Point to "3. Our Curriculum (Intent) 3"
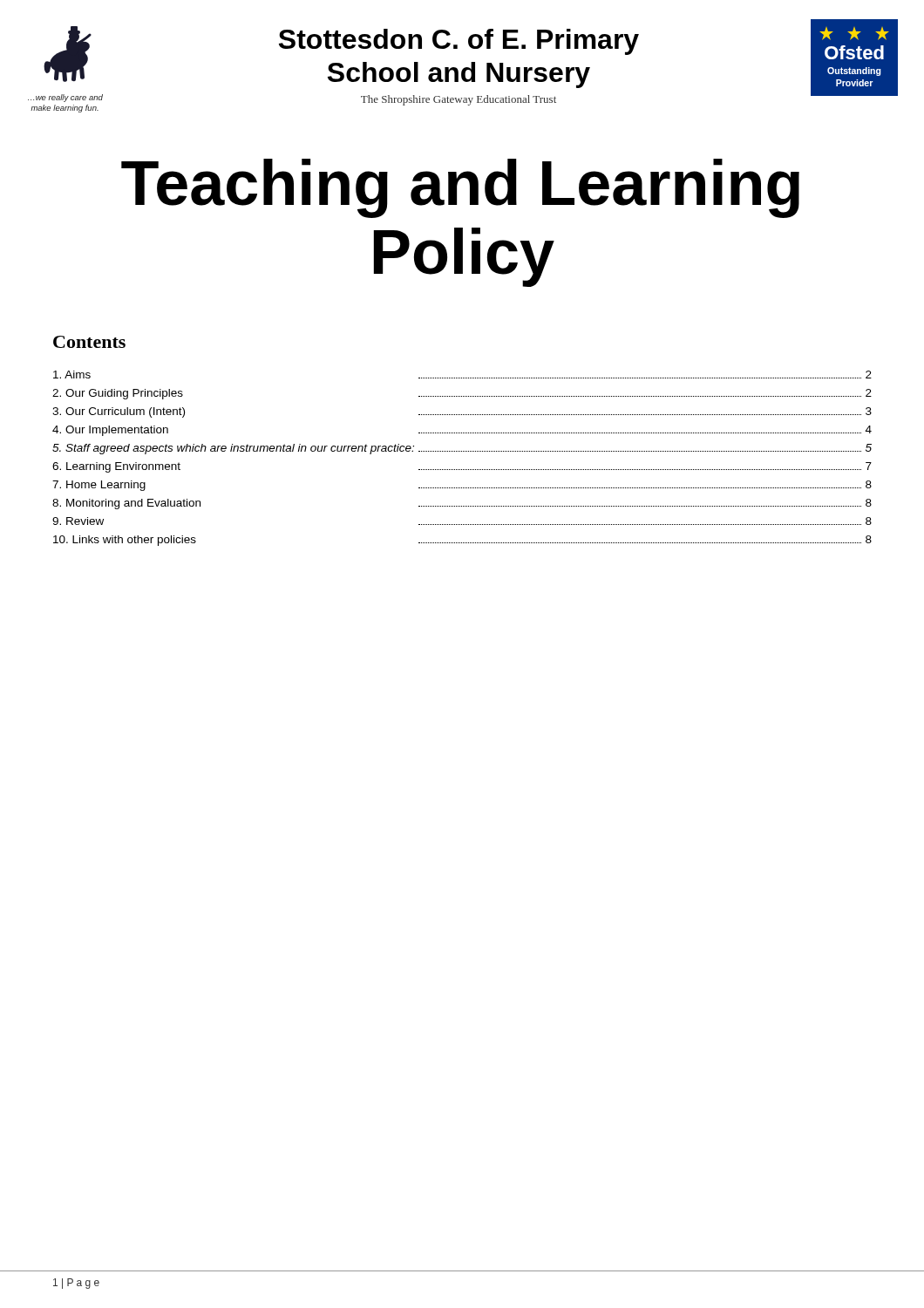 click(462, 411)
